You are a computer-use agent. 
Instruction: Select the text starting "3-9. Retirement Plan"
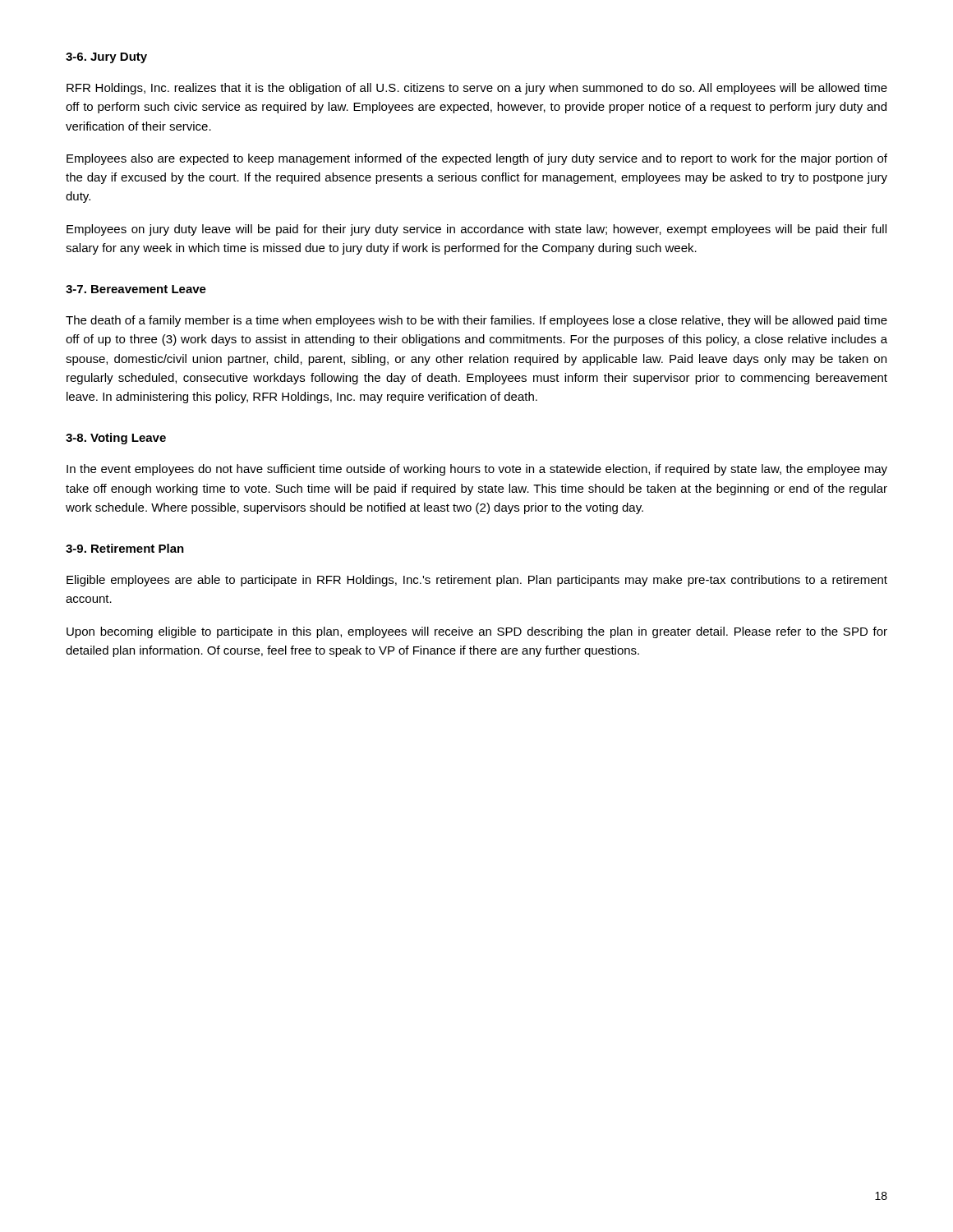pyautogui.click(x=125, y=548)
